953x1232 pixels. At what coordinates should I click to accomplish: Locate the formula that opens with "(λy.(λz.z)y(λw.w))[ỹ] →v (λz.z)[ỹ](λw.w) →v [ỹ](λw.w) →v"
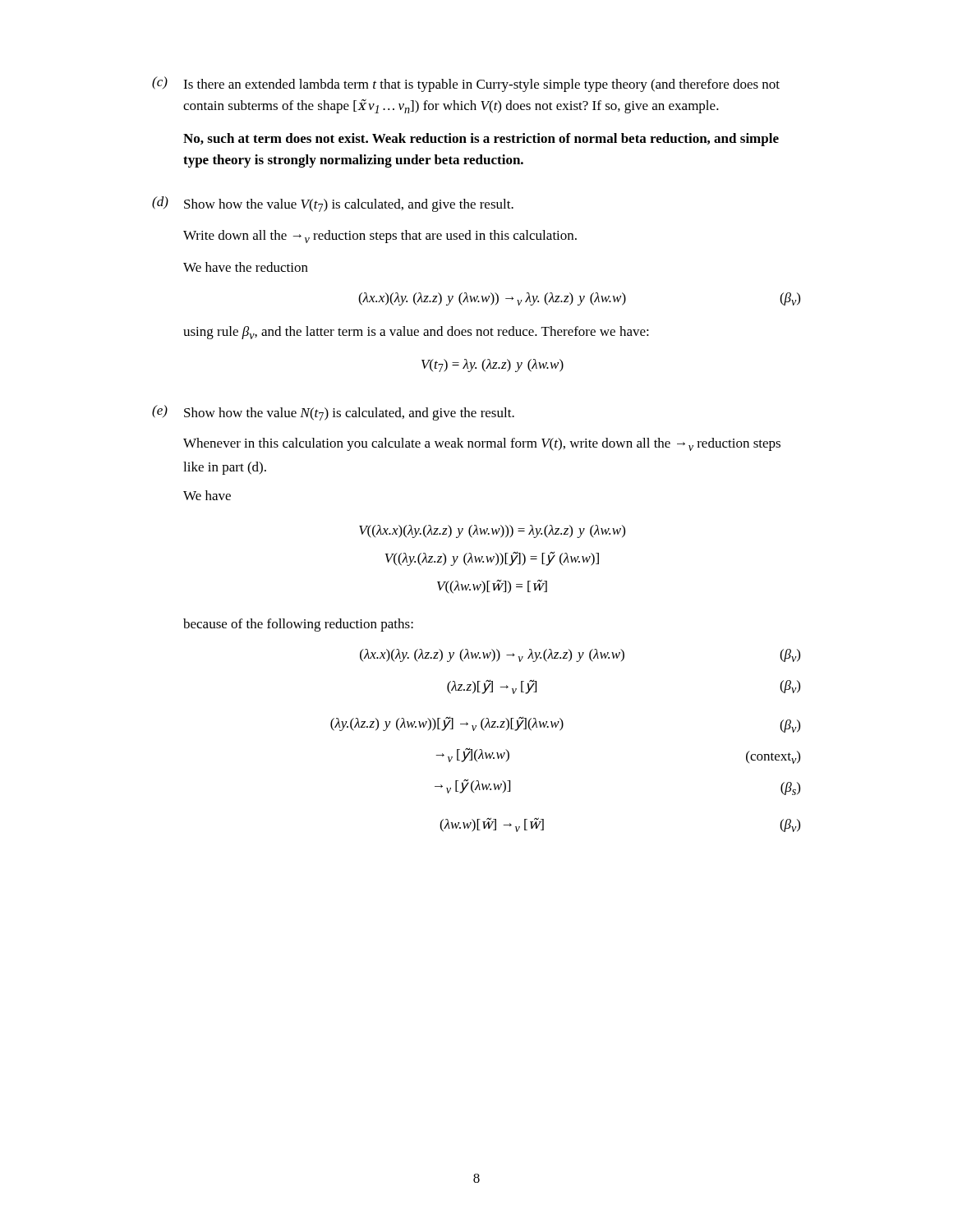[492, 757]
